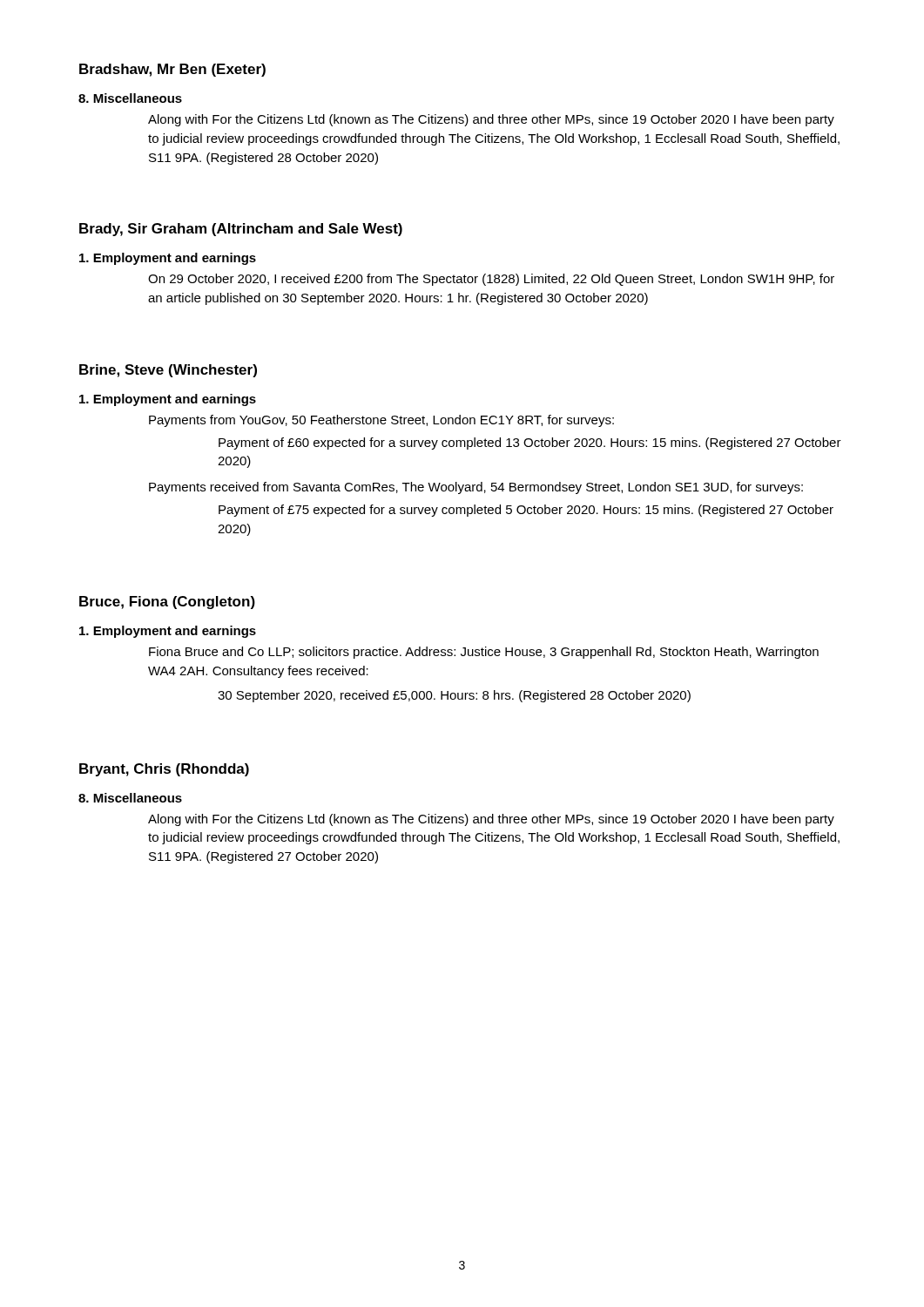Find the title with the text "Bryant, Chris (Rhondda)"

coord(164,769)
